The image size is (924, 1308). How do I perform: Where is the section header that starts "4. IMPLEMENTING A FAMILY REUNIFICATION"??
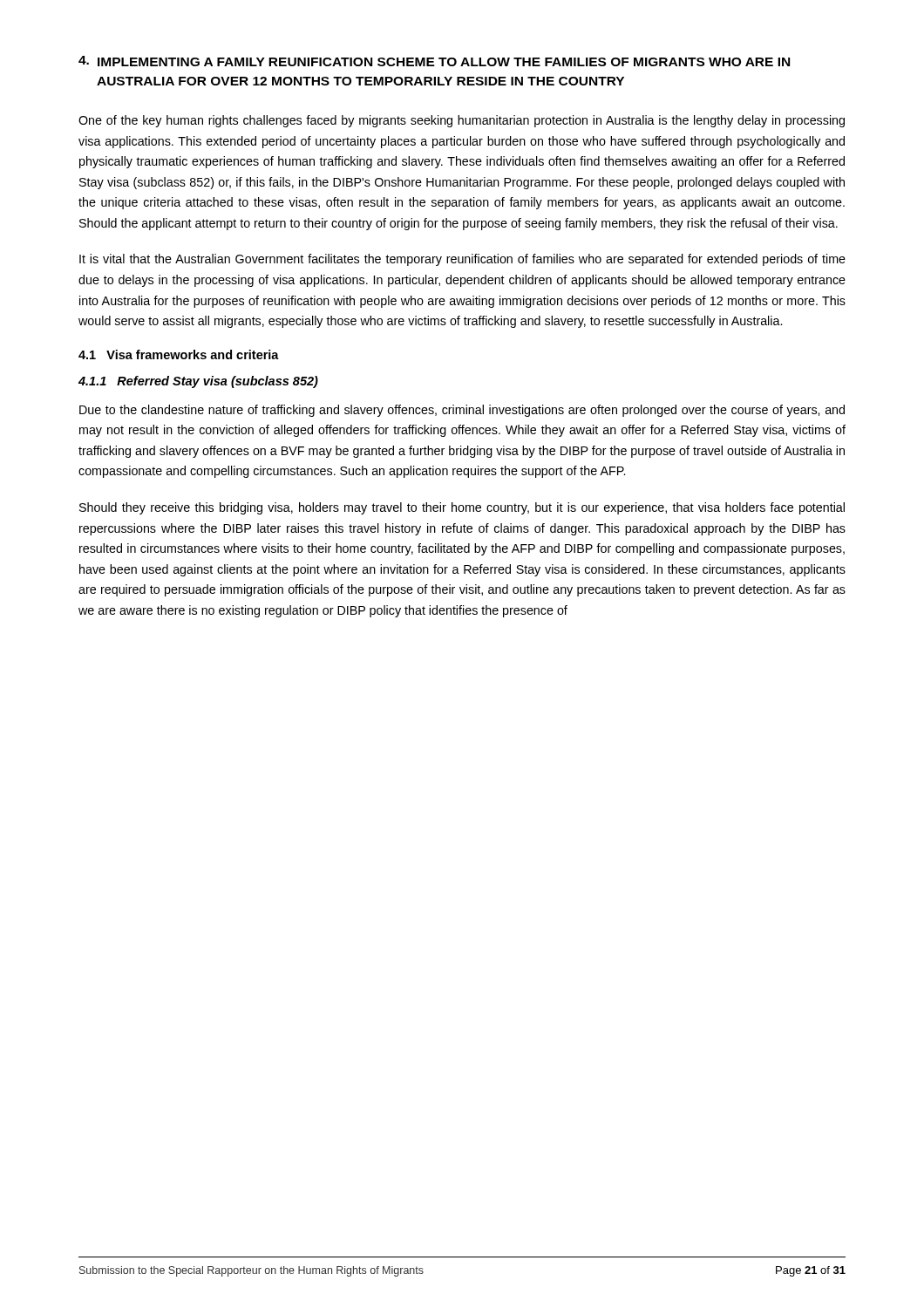(462, 72)
